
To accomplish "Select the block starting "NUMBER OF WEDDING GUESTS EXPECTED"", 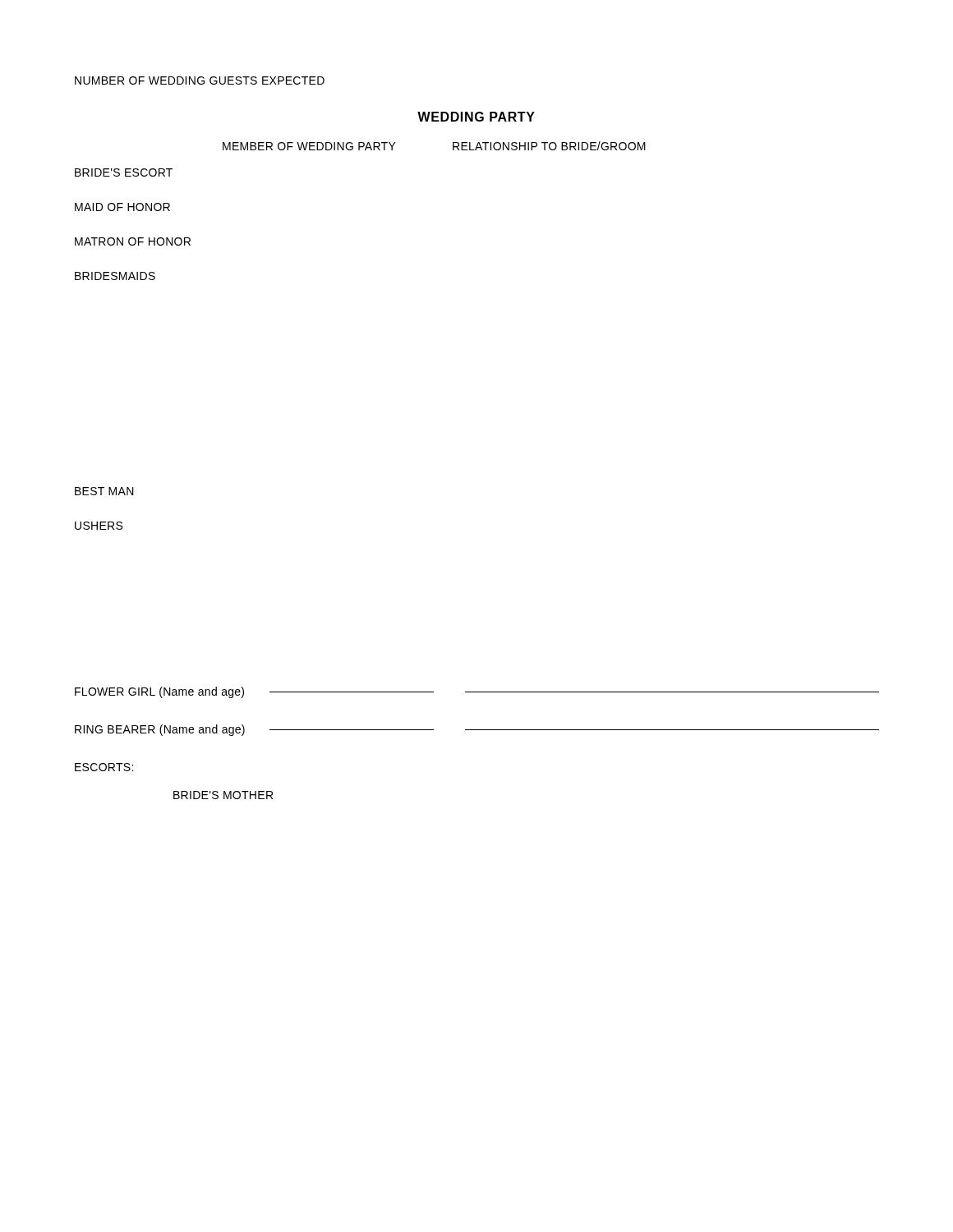I will point(199,81).
